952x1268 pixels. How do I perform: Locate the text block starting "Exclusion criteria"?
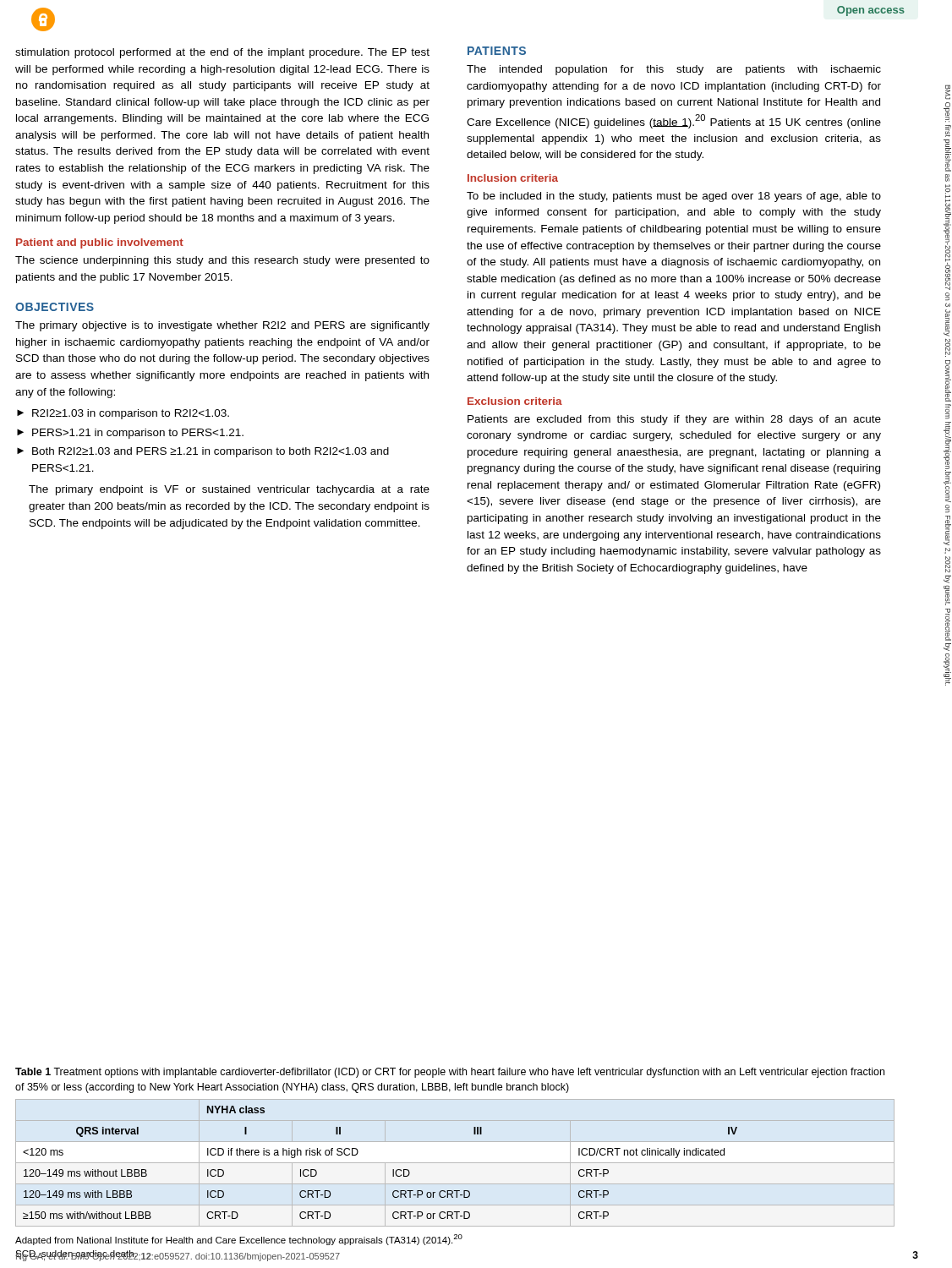coord(514,401)
